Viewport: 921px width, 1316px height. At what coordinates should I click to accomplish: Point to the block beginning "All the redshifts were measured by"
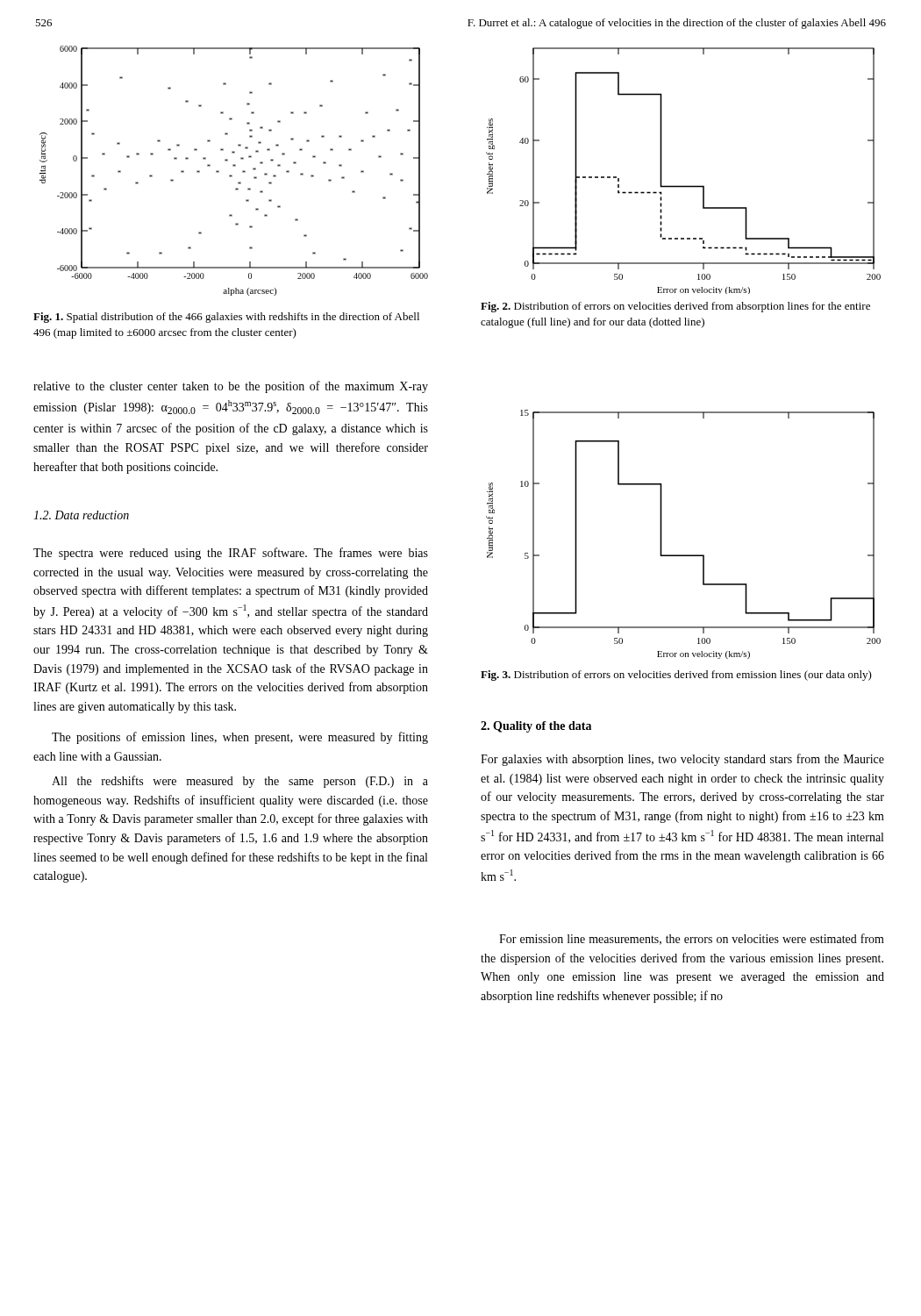(231, 829)
